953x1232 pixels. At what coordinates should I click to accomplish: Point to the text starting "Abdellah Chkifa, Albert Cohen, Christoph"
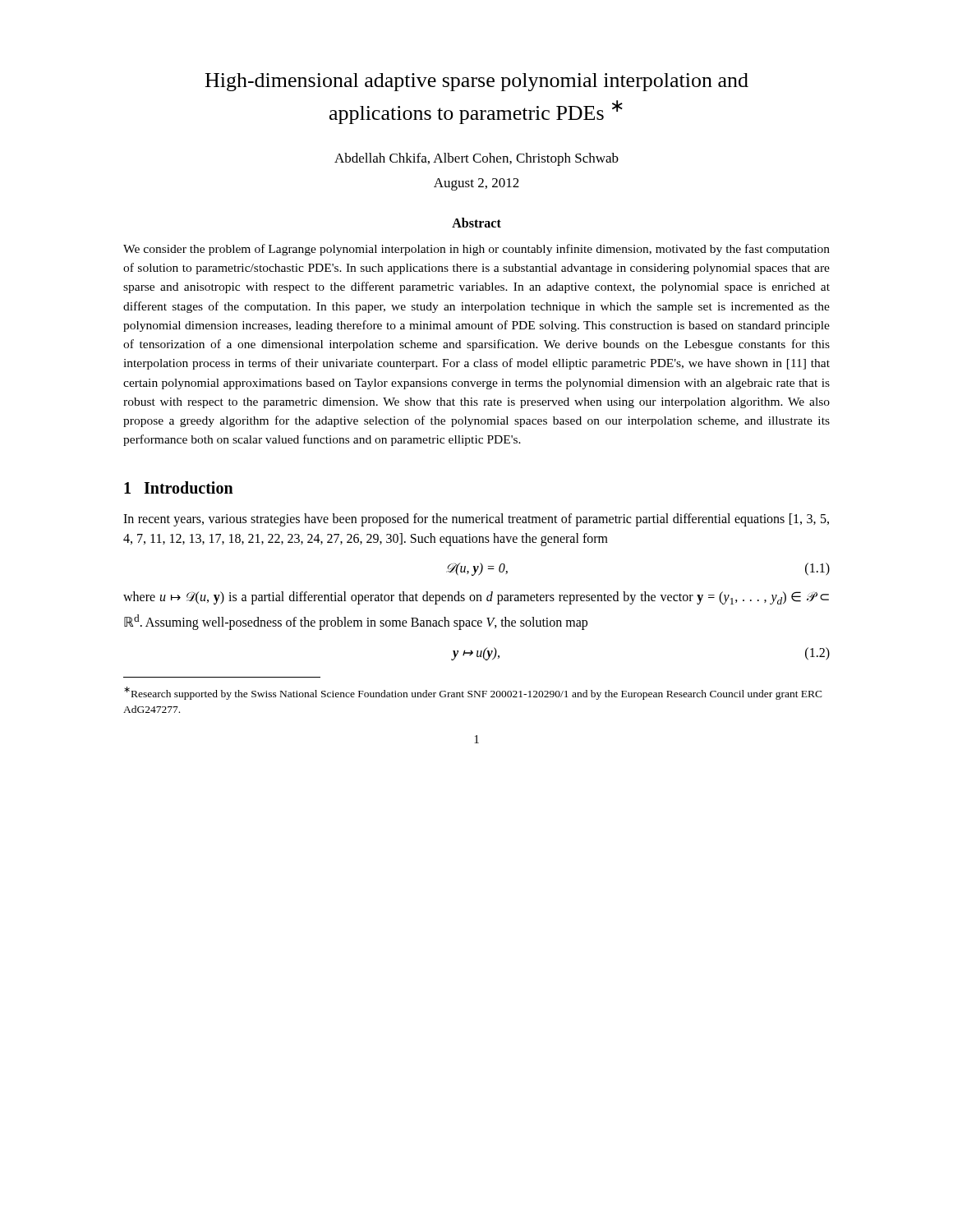[476, 158]
